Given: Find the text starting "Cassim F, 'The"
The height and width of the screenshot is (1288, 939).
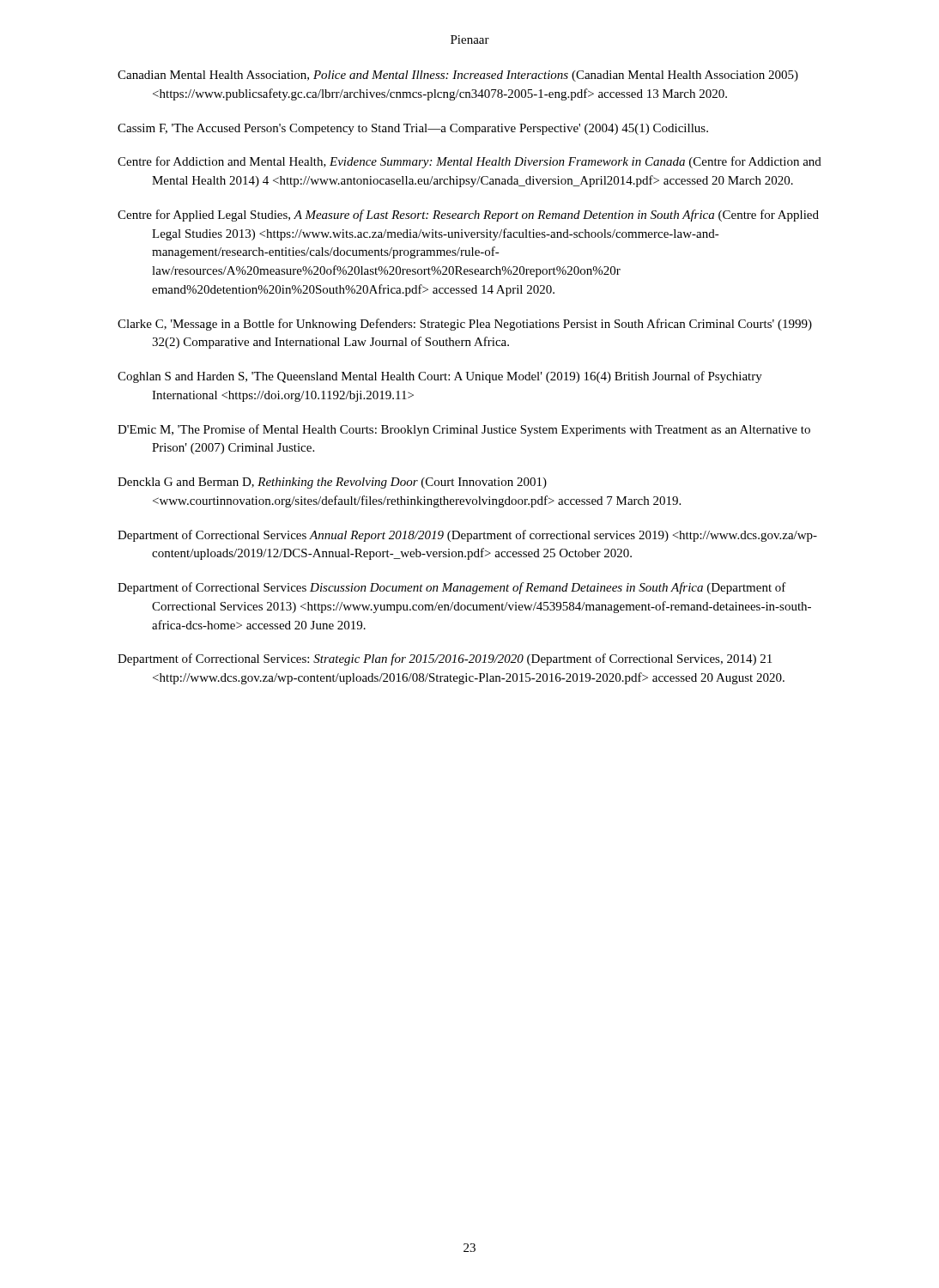Looking at the screenshot, I should [x=413, y=128].
